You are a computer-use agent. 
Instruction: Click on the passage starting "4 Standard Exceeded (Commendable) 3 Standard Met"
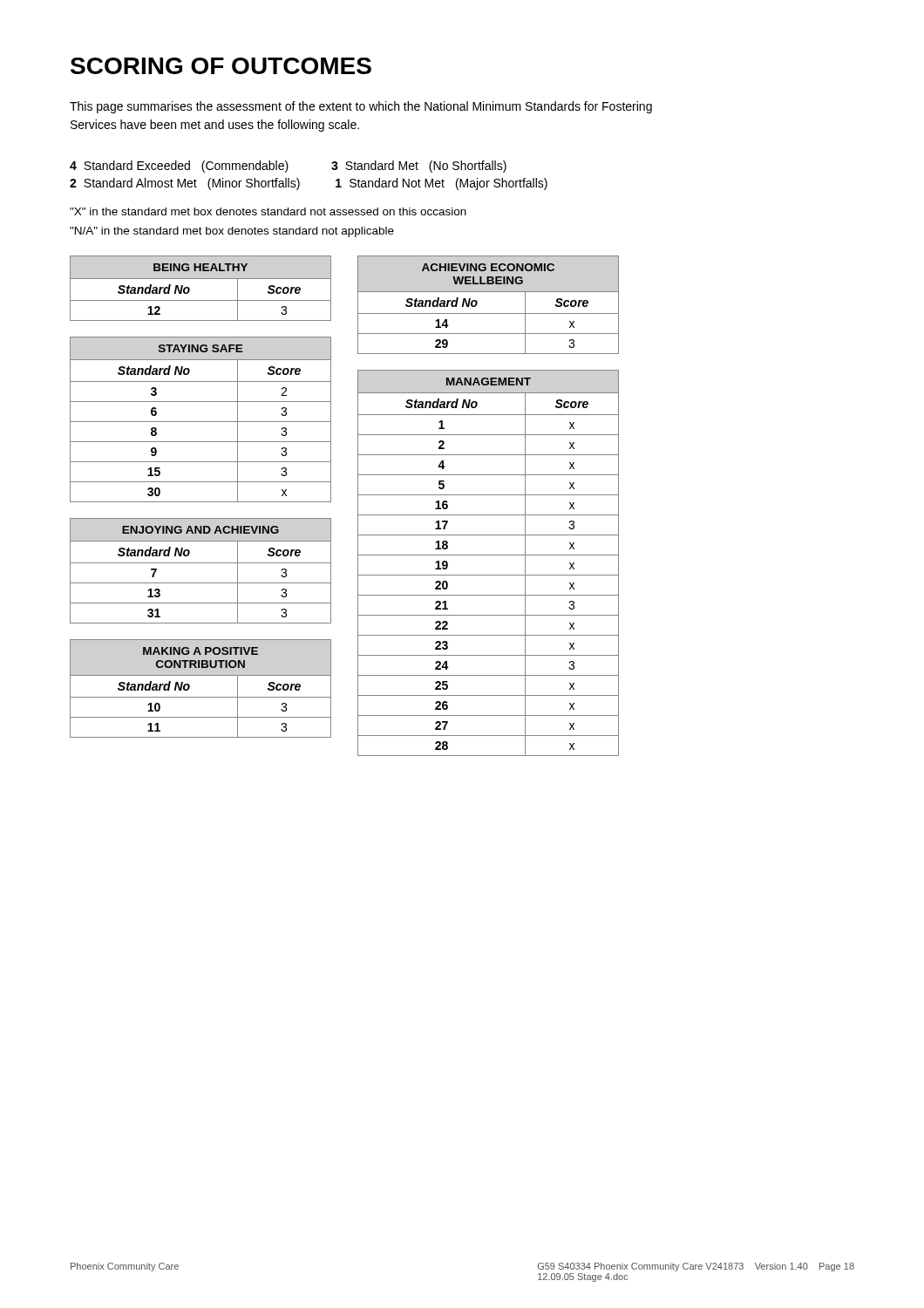click(x=462, y=174)
